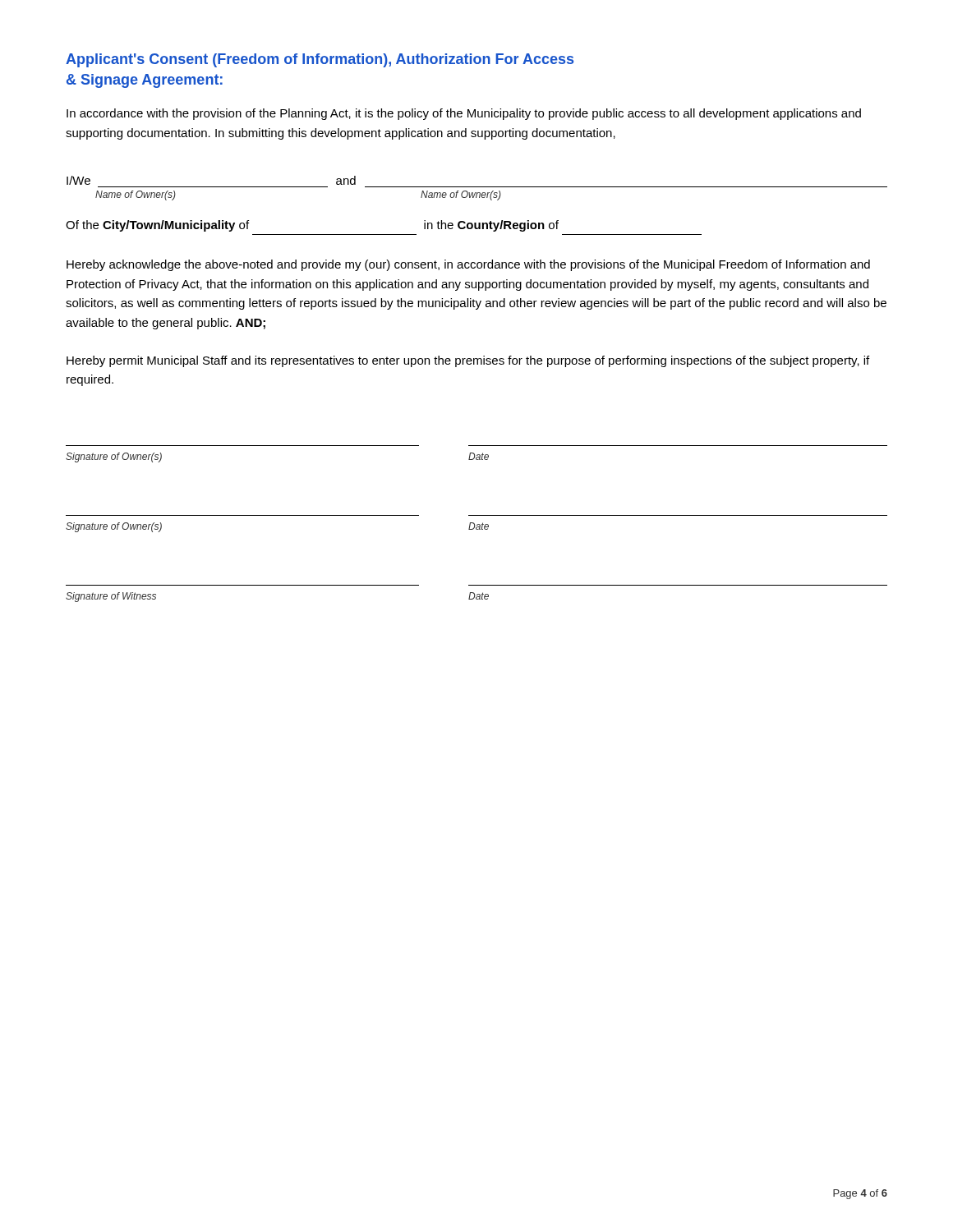Locate the block of text that opens with "Hereby acknowledge the above-noted and"

tap(476, 293)
